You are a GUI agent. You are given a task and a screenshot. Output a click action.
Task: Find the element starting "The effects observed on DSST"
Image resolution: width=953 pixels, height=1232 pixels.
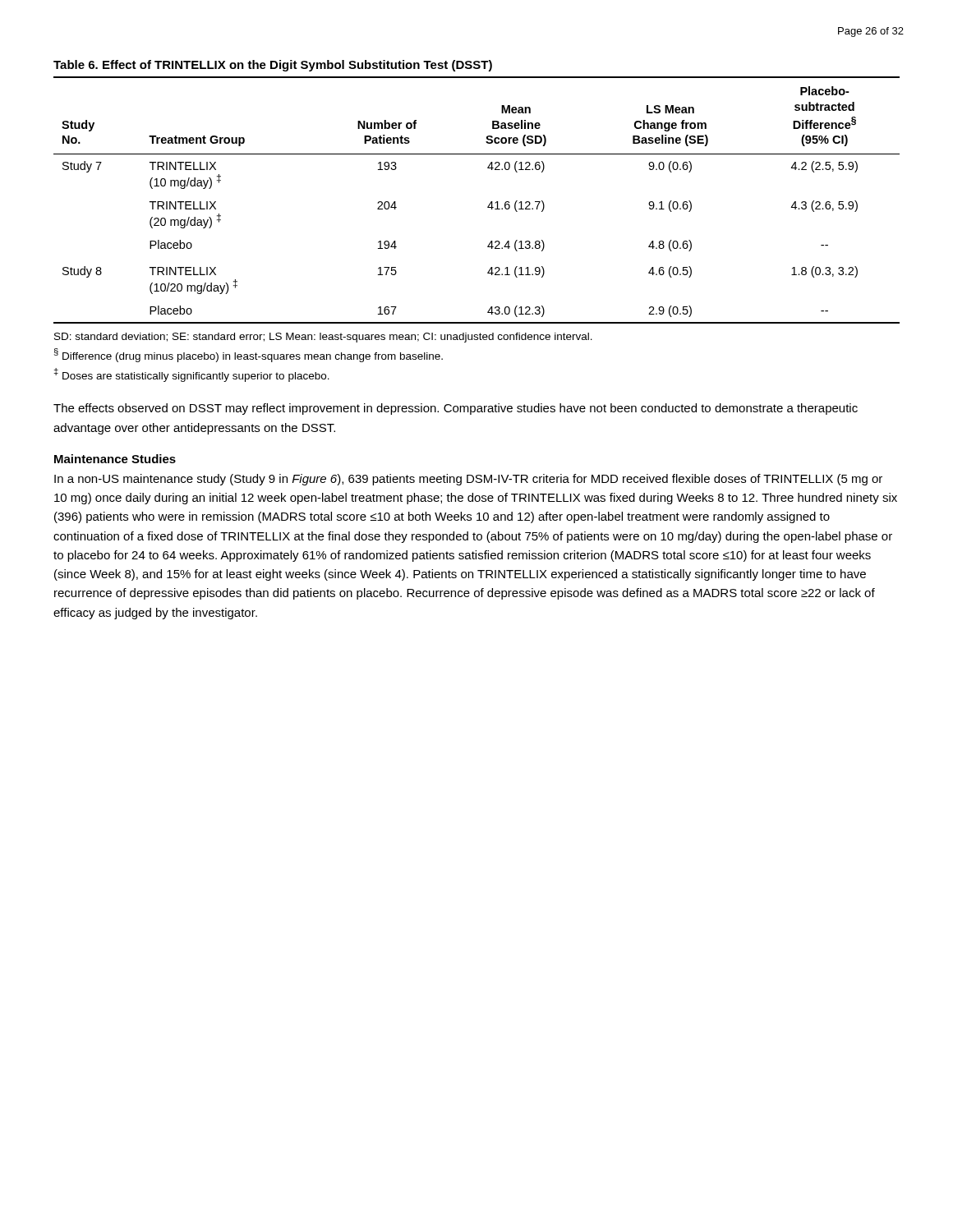point(456,418)
